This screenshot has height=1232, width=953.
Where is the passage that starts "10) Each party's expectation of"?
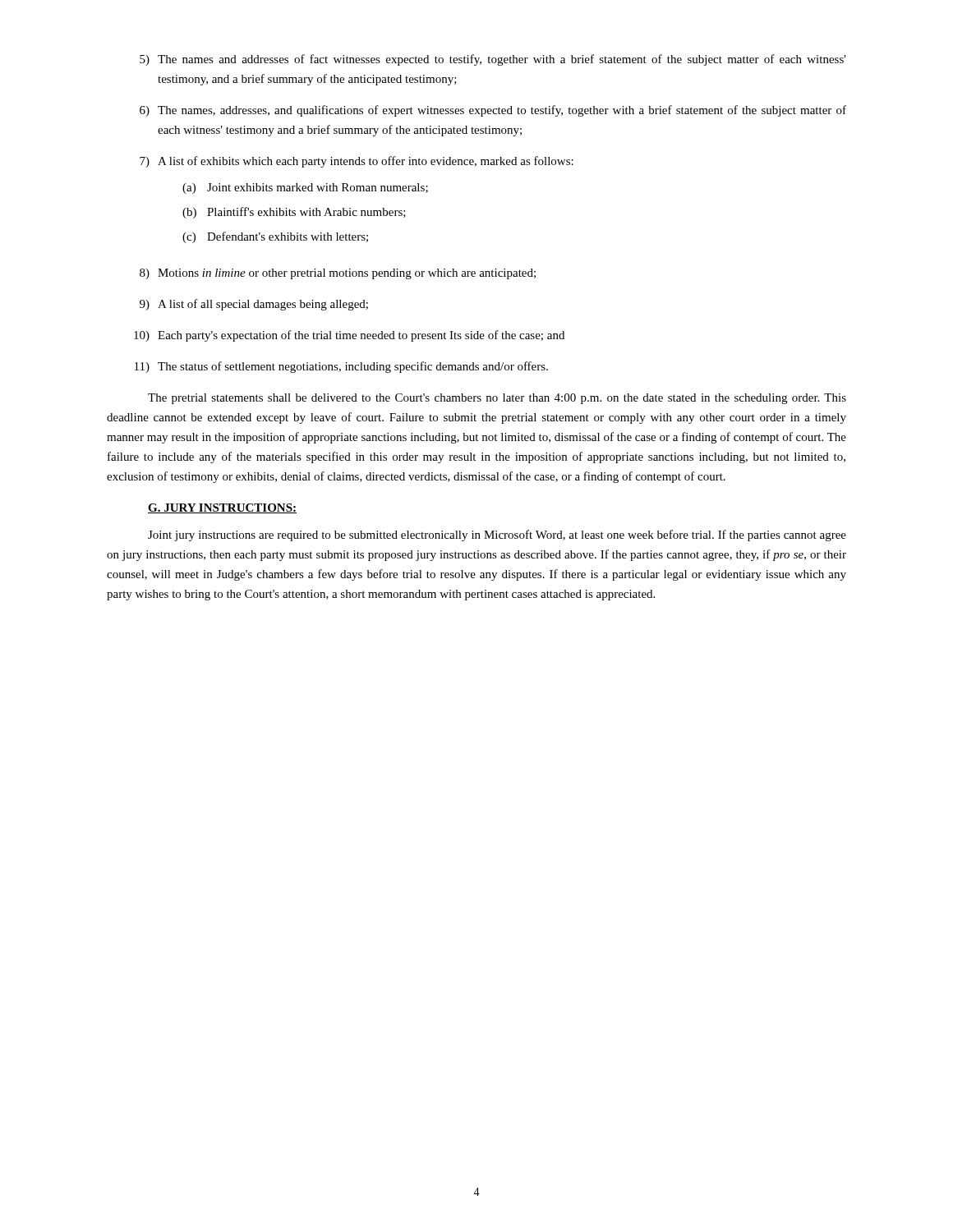click(x=476, y=335)
